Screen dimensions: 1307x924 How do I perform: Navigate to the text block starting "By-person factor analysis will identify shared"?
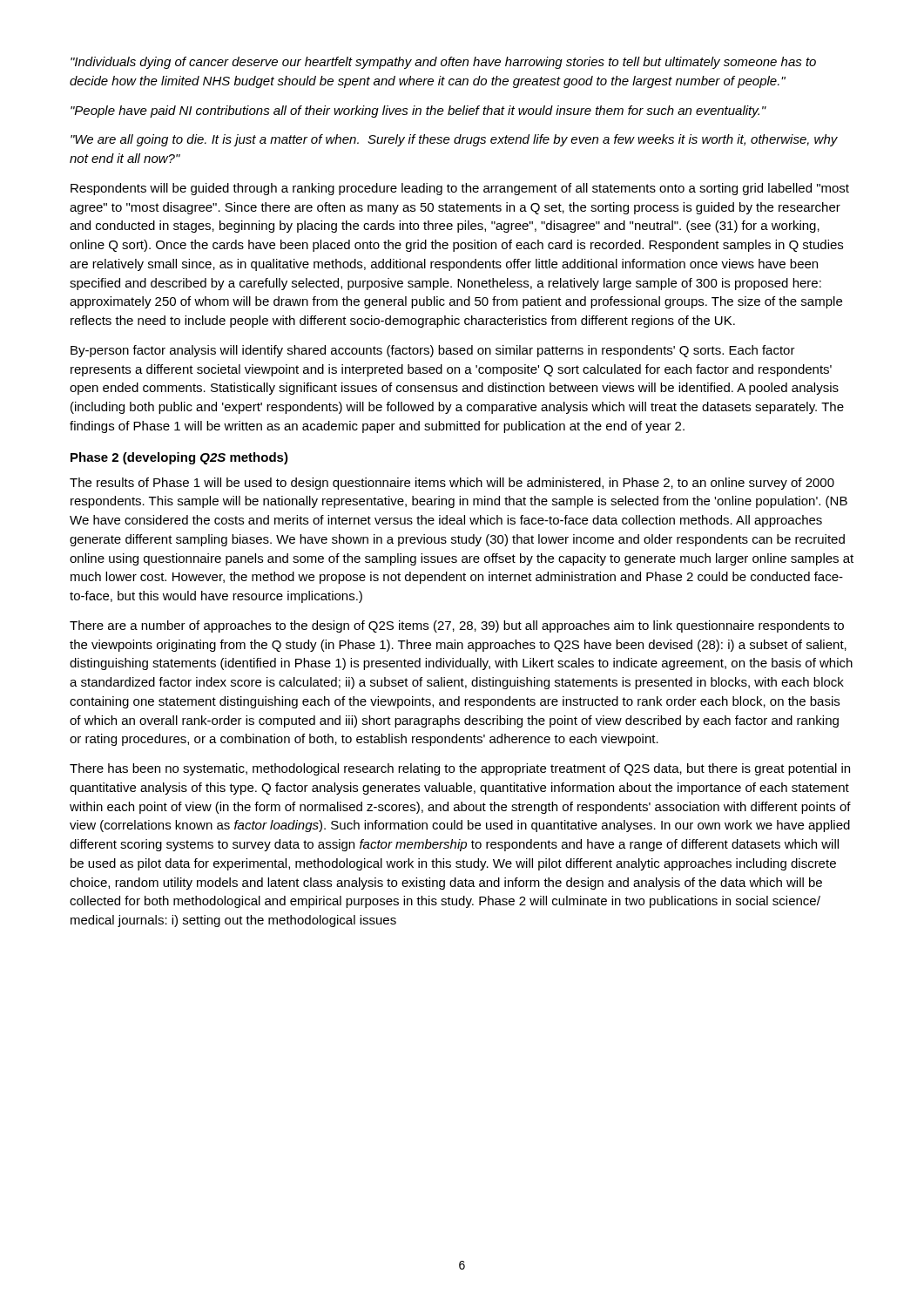coord(462,388)
